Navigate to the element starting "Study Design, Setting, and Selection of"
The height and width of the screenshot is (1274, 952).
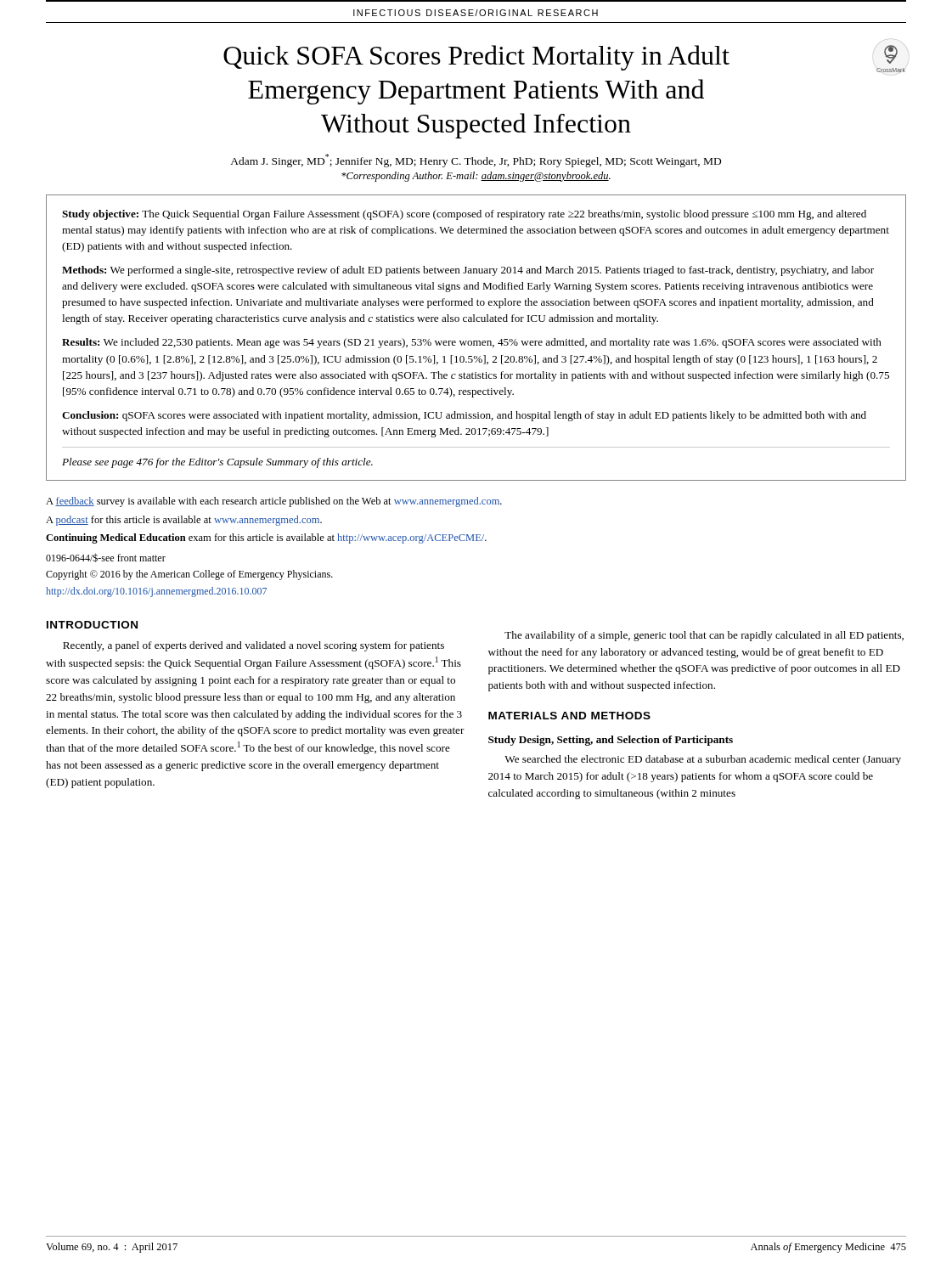[x=610, y=740]
